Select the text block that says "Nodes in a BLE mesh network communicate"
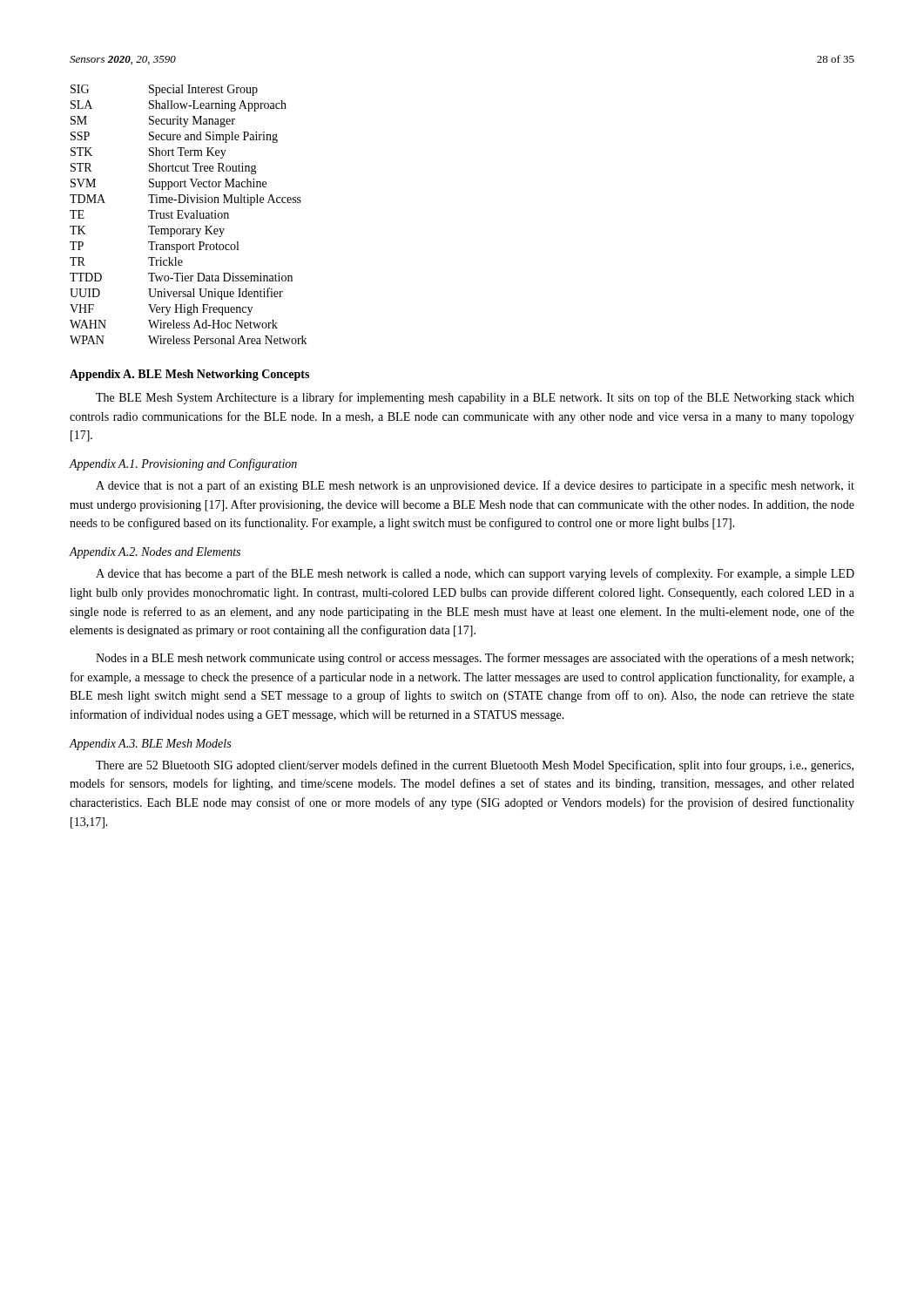Image resolution: width=924 pixels, height=1307 pixels. coord(462,687)
